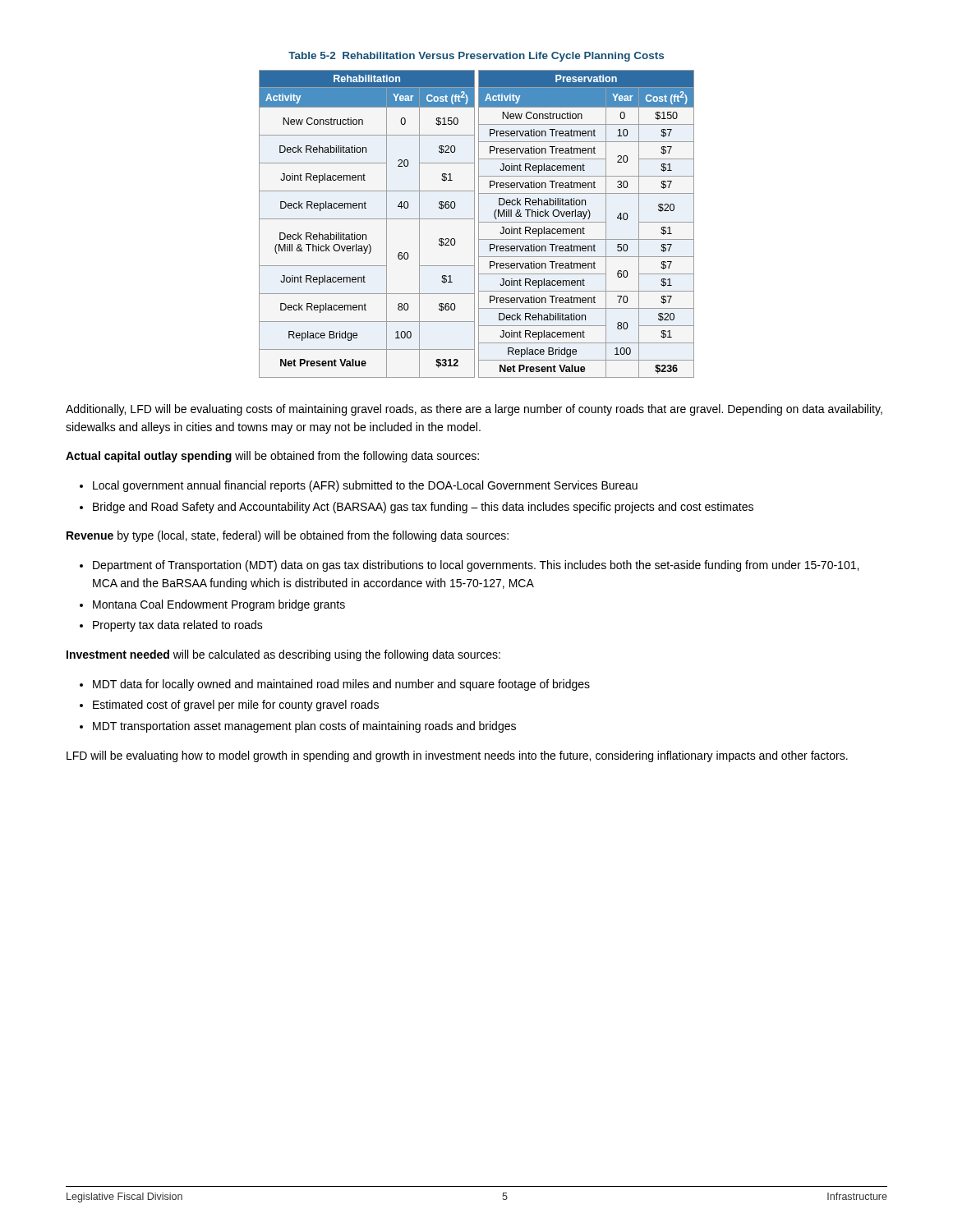Locate the text starting "MDT data for locally owned"
The image size is (953, 1232).
coord(341,684)
